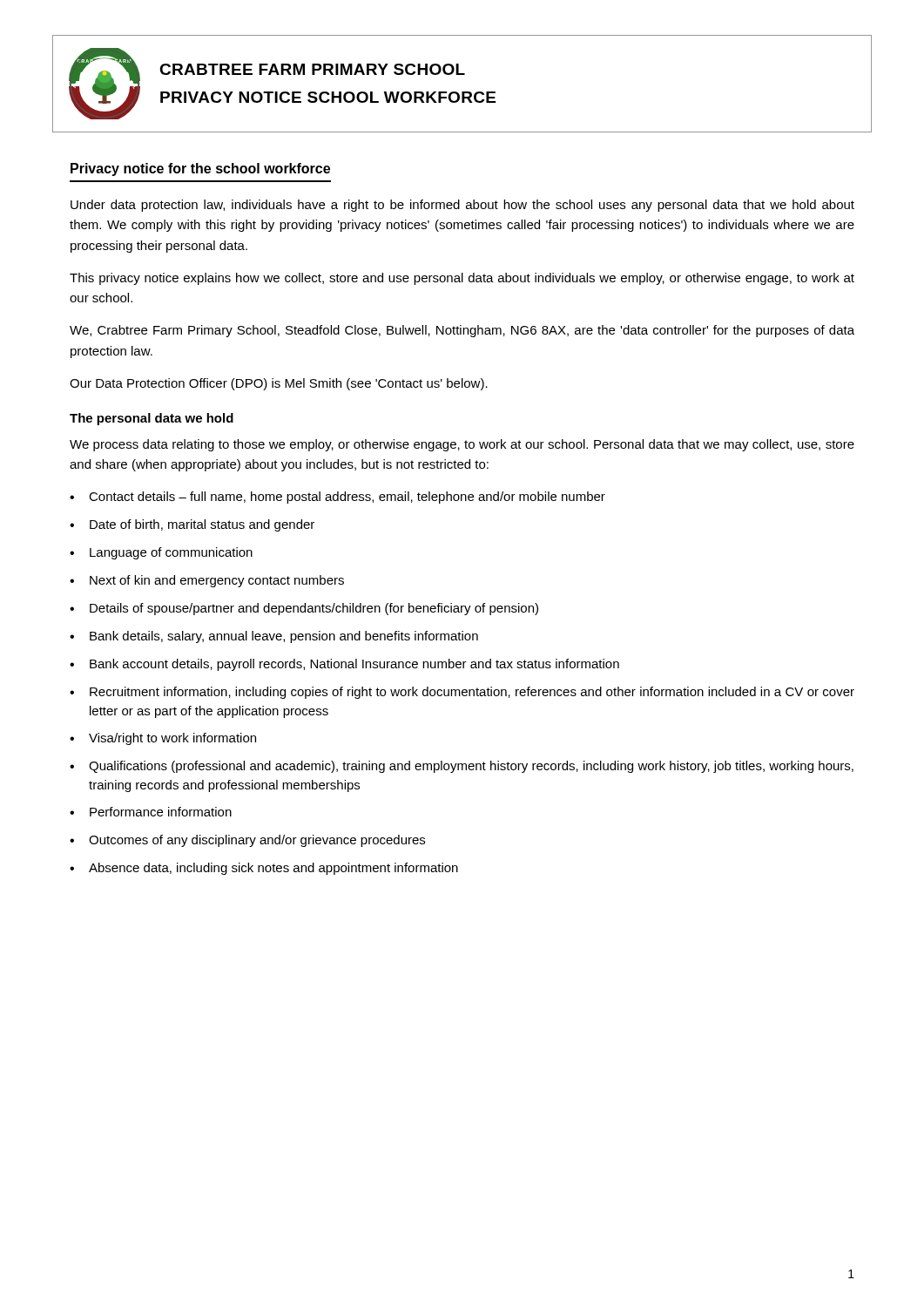The height and width of the screenshot is (1307, 924).
Task: Select the text starting "We, Crabtree Farm Primary School, Steadfold"
Action: click(462, 340)
